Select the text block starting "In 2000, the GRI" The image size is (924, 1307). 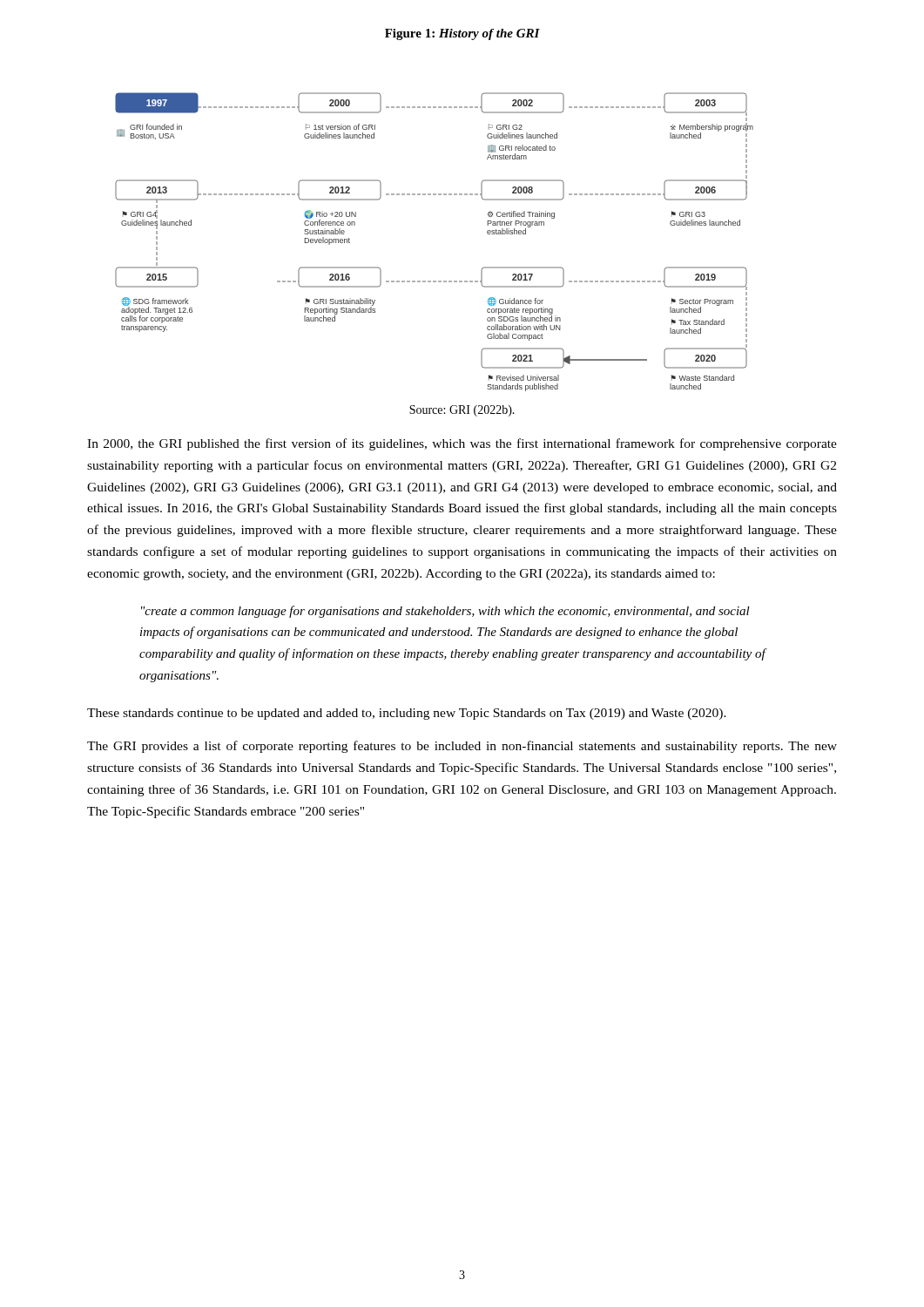click(x=462, y=508)
